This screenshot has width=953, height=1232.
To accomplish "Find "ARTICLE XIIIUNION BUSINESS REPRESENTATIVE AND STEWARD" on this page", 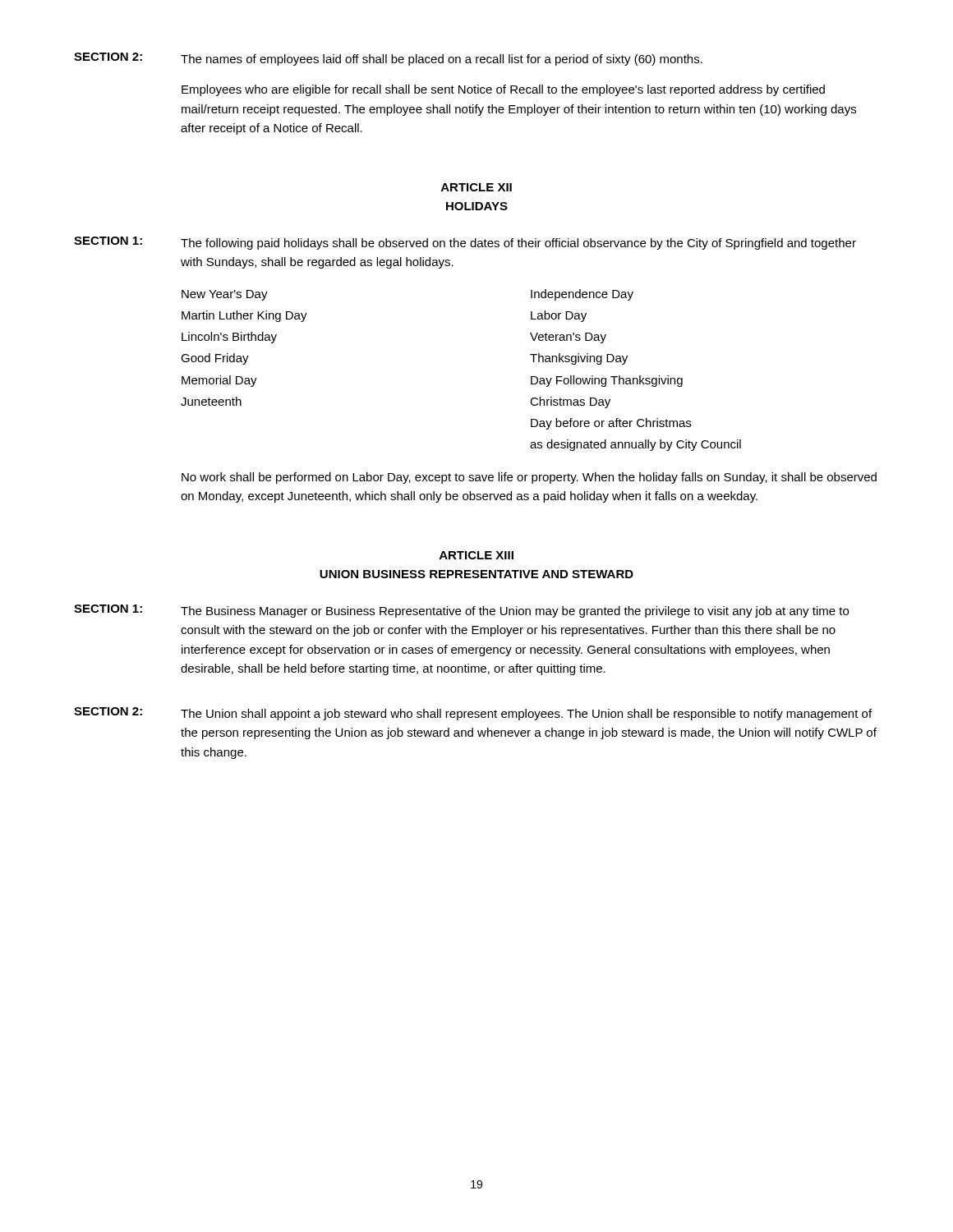I will tap(476, 565).
